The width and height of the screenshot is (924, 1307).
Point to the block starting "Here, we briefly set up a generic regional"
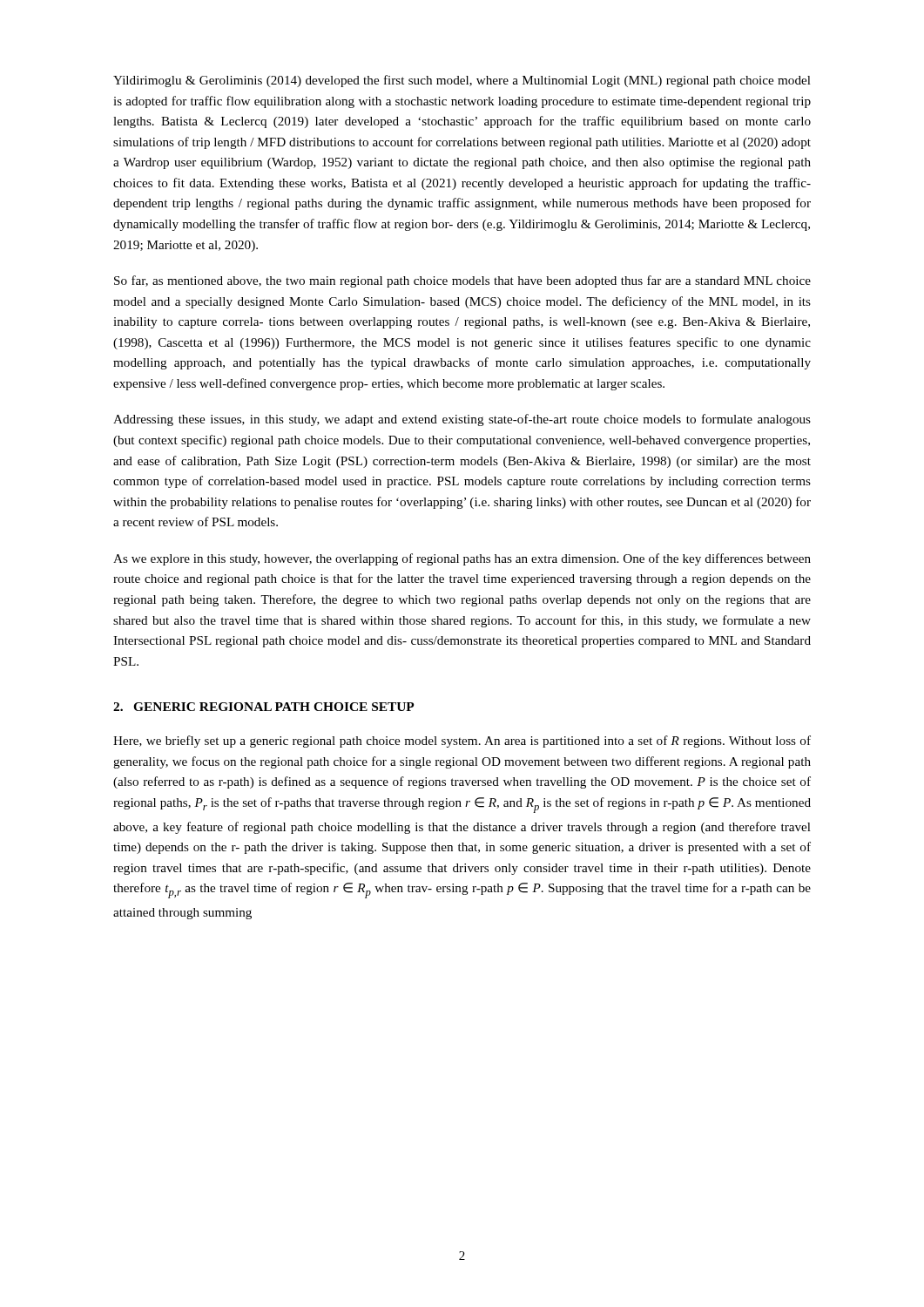[x=462, y=826]
